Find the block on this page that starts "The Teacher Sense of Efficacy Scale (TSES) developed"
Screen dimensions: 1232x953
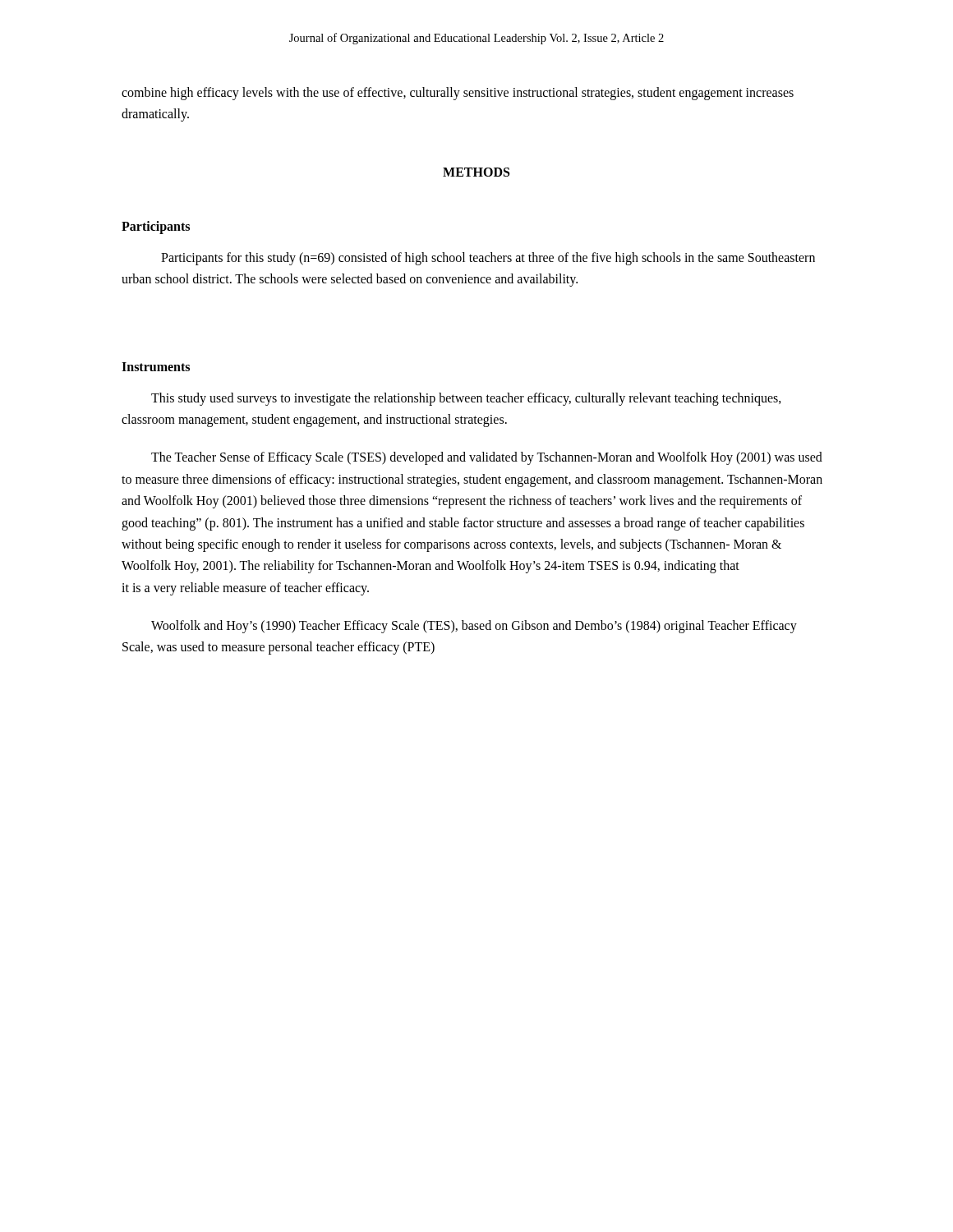(472, 512)
